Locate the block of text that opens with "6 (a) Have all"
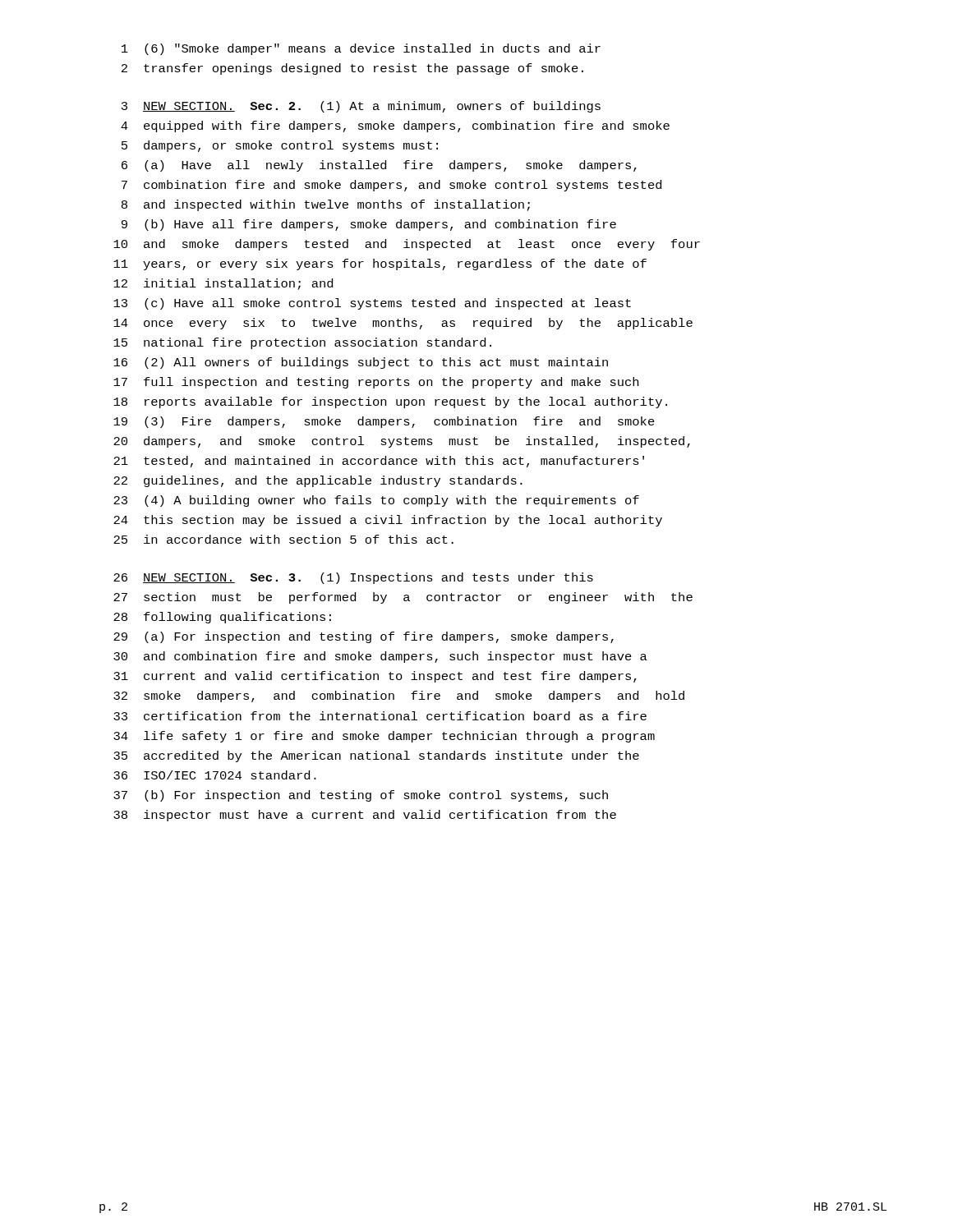This screenshot has width=953, height=1232. pos(493,166)
